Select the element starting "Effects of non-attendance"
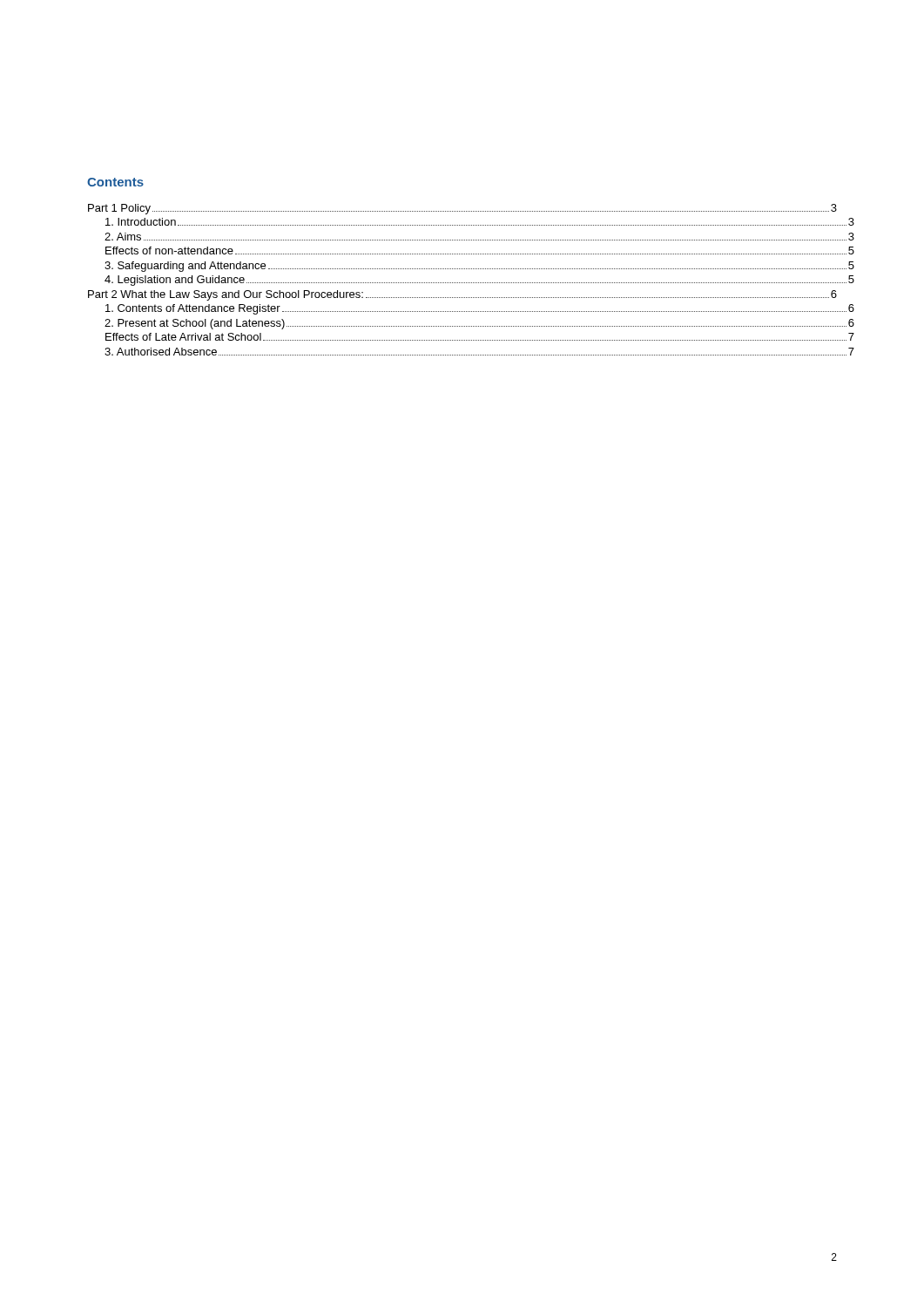Image resolution: width=924 pixels, height=1307 pixels. click(479, 251)
